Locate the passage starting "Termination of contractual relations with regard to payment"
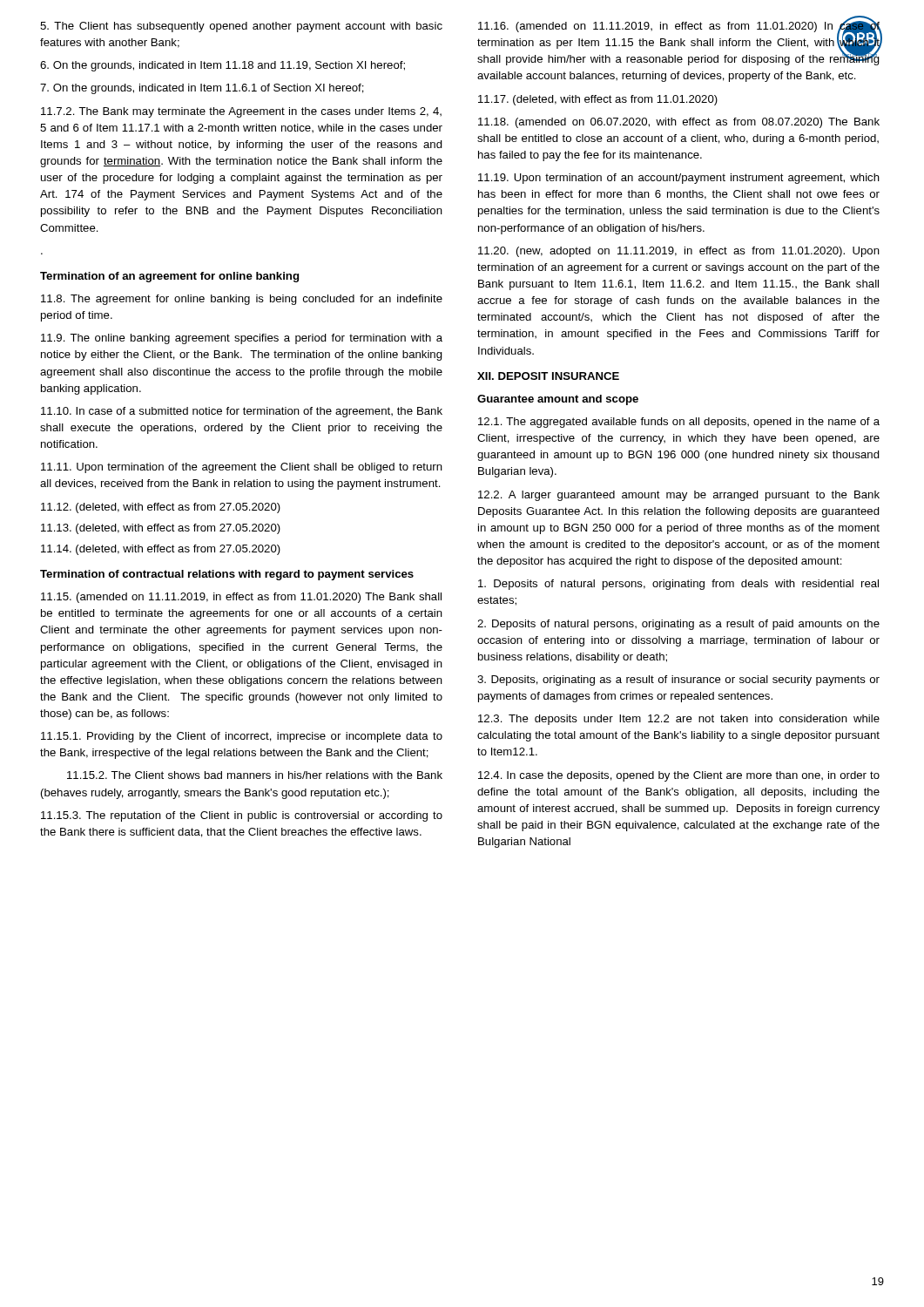This screenshot has height=1307, width=924. click(227, 574)
